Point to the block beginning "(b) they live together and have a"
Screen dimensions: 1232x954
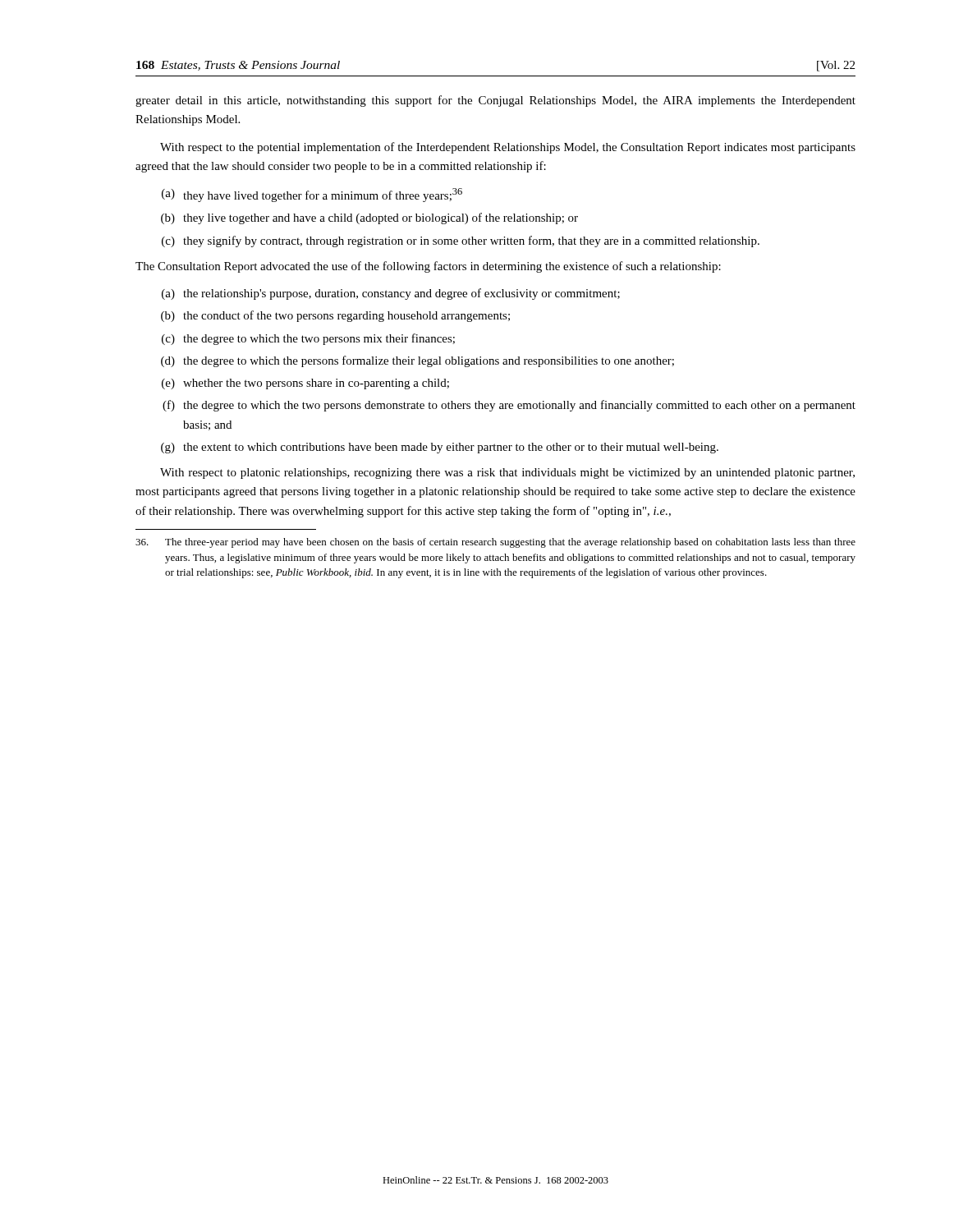495,218
